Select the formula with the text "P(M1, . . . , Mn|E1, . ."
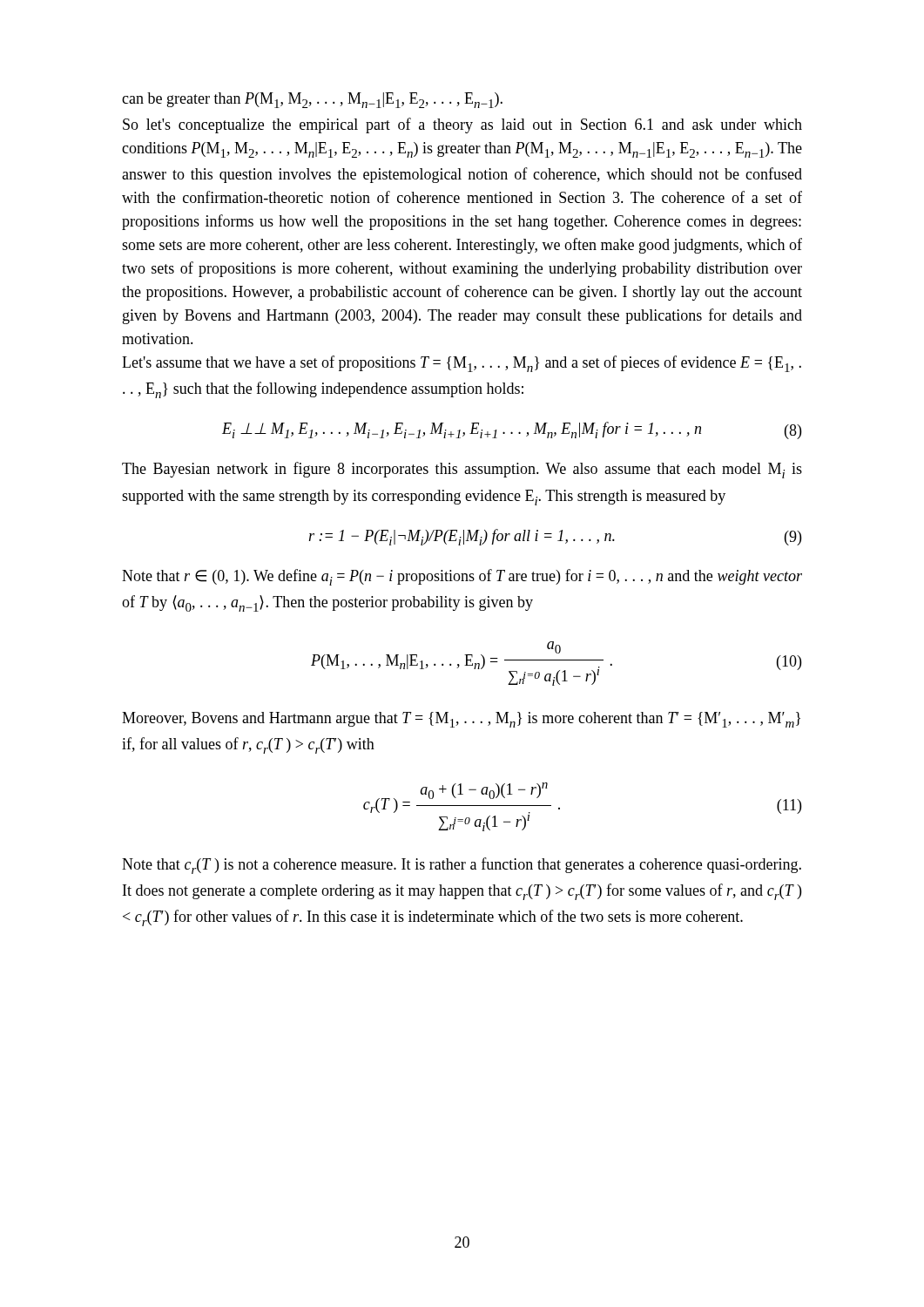Viewport: 924px width, 1307px height. click(x=556, y=662)
